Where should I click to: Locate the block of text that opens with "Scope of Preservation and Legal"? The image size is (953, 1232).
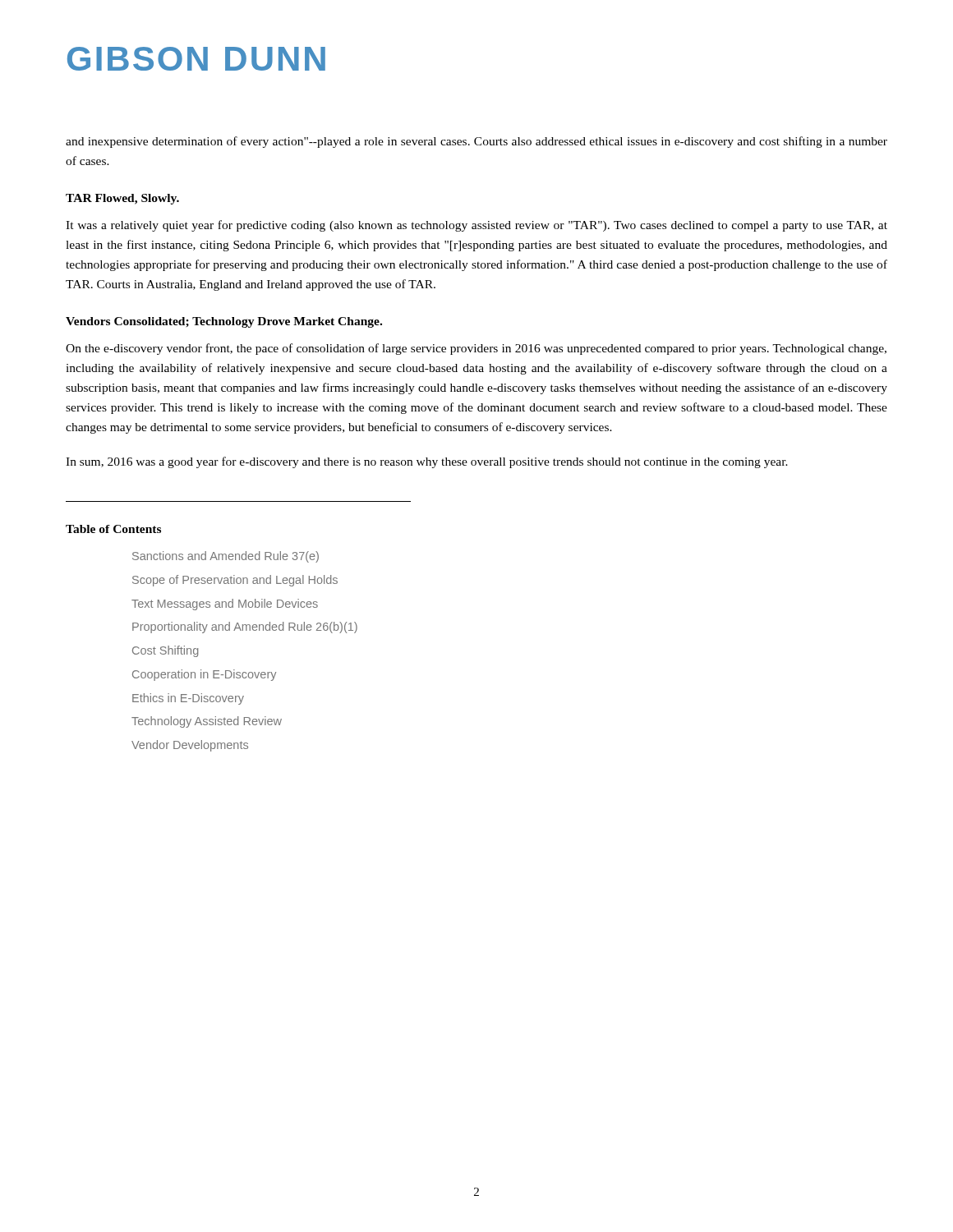point(235,580)
